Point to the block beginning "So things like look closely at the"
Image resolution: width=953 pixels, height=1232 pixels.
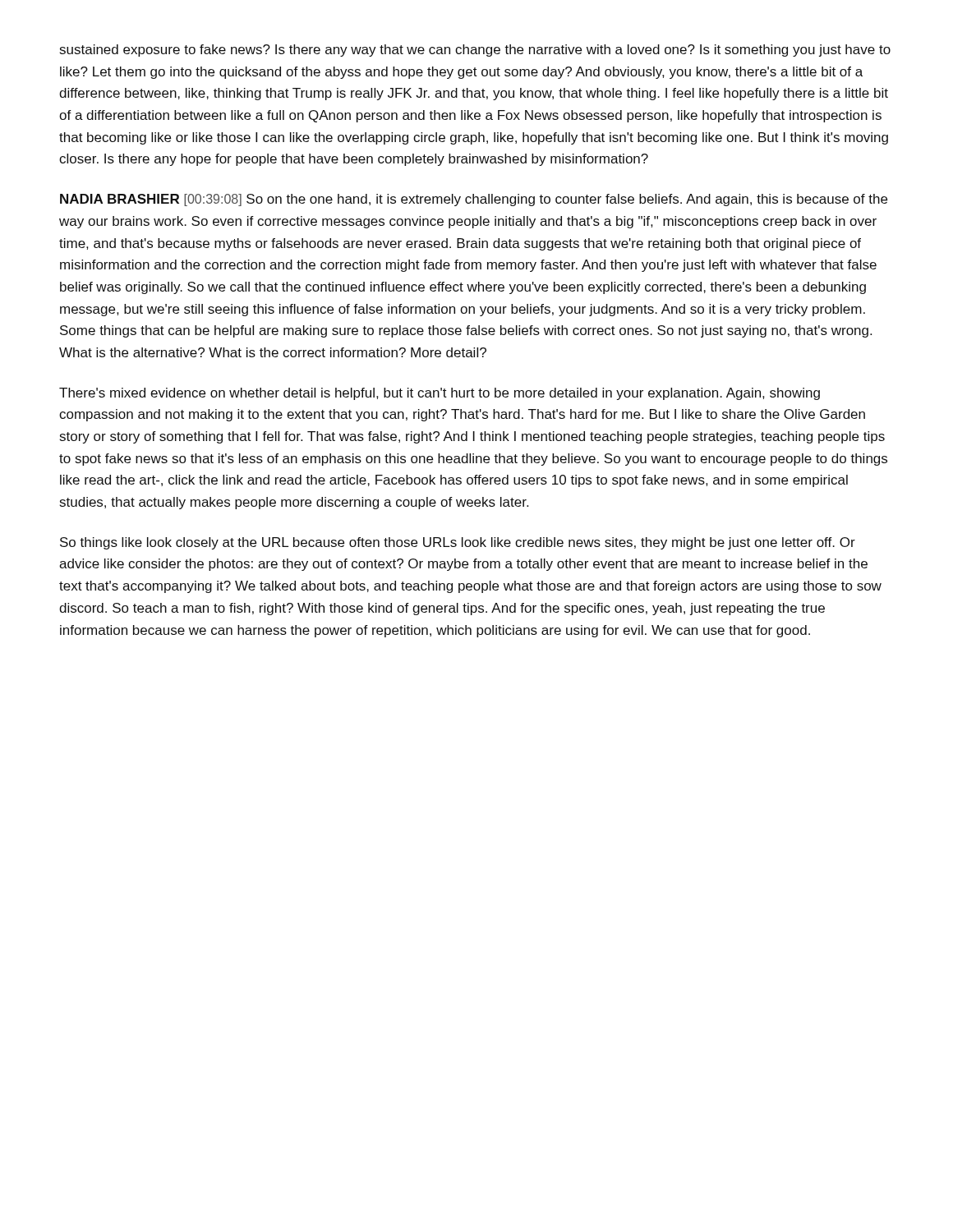tap(470, 586)
